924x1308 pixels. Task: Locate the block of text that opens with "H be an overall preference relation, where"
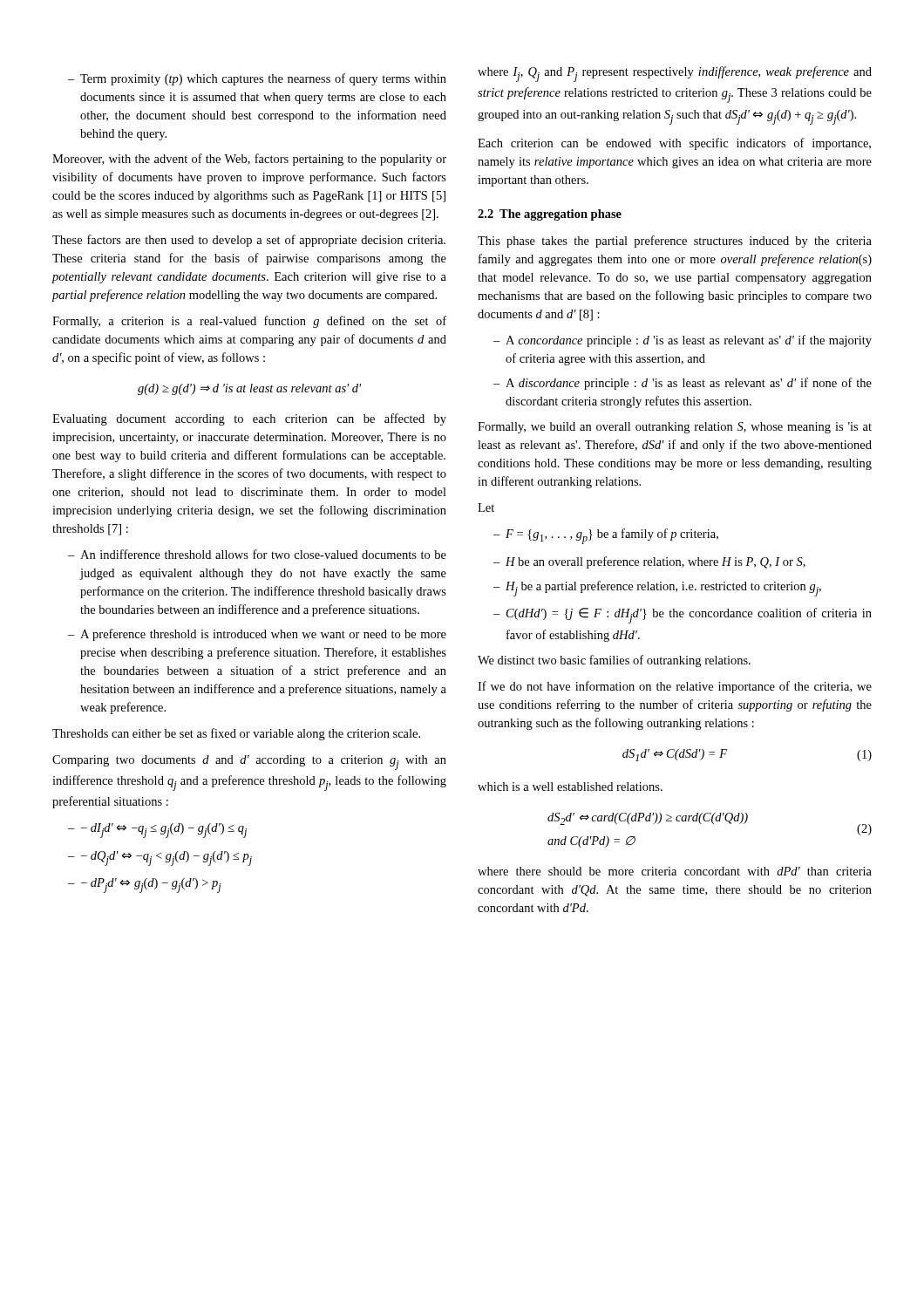pos(656,561)
